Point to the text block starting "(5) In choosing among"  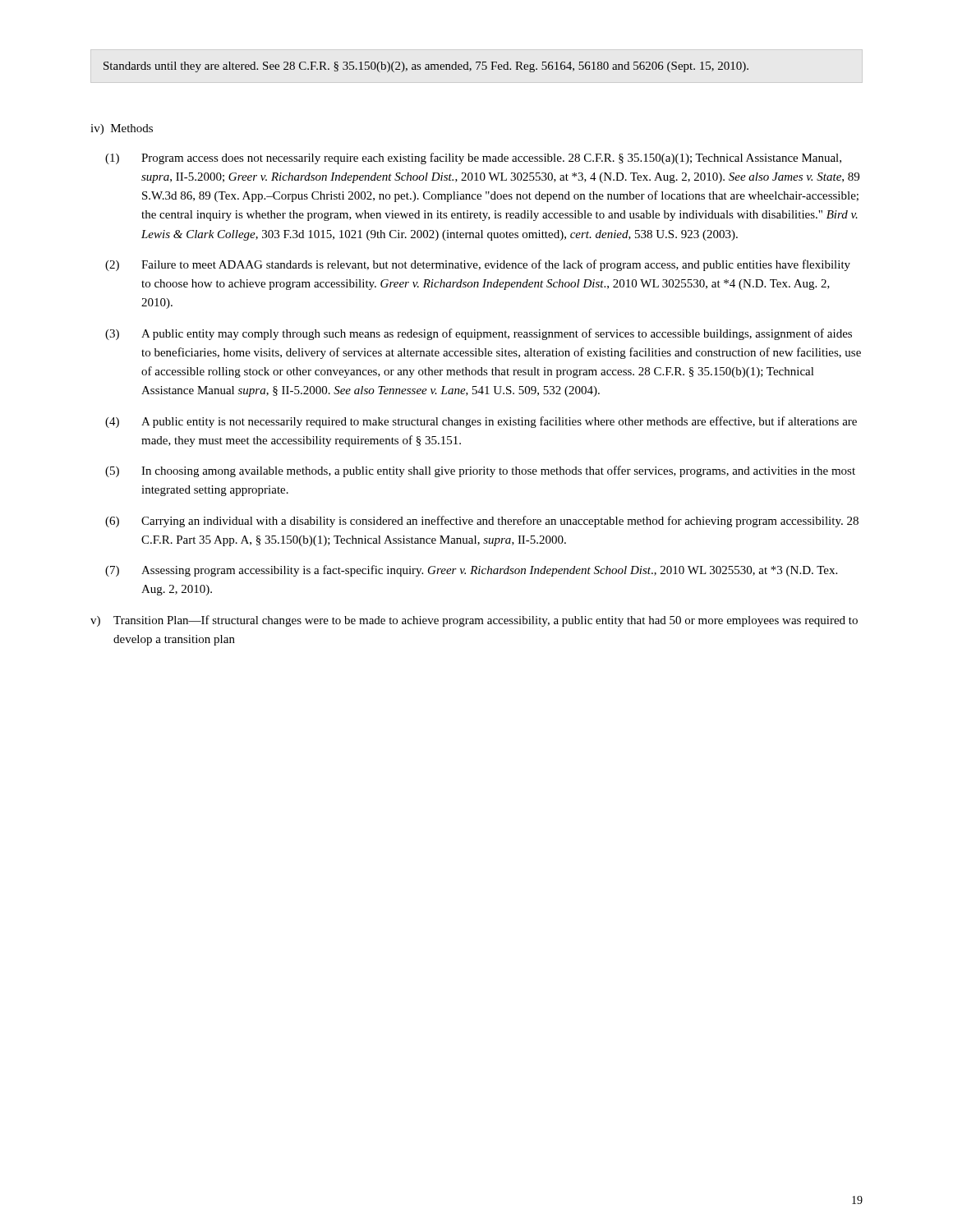click(476, 481)
